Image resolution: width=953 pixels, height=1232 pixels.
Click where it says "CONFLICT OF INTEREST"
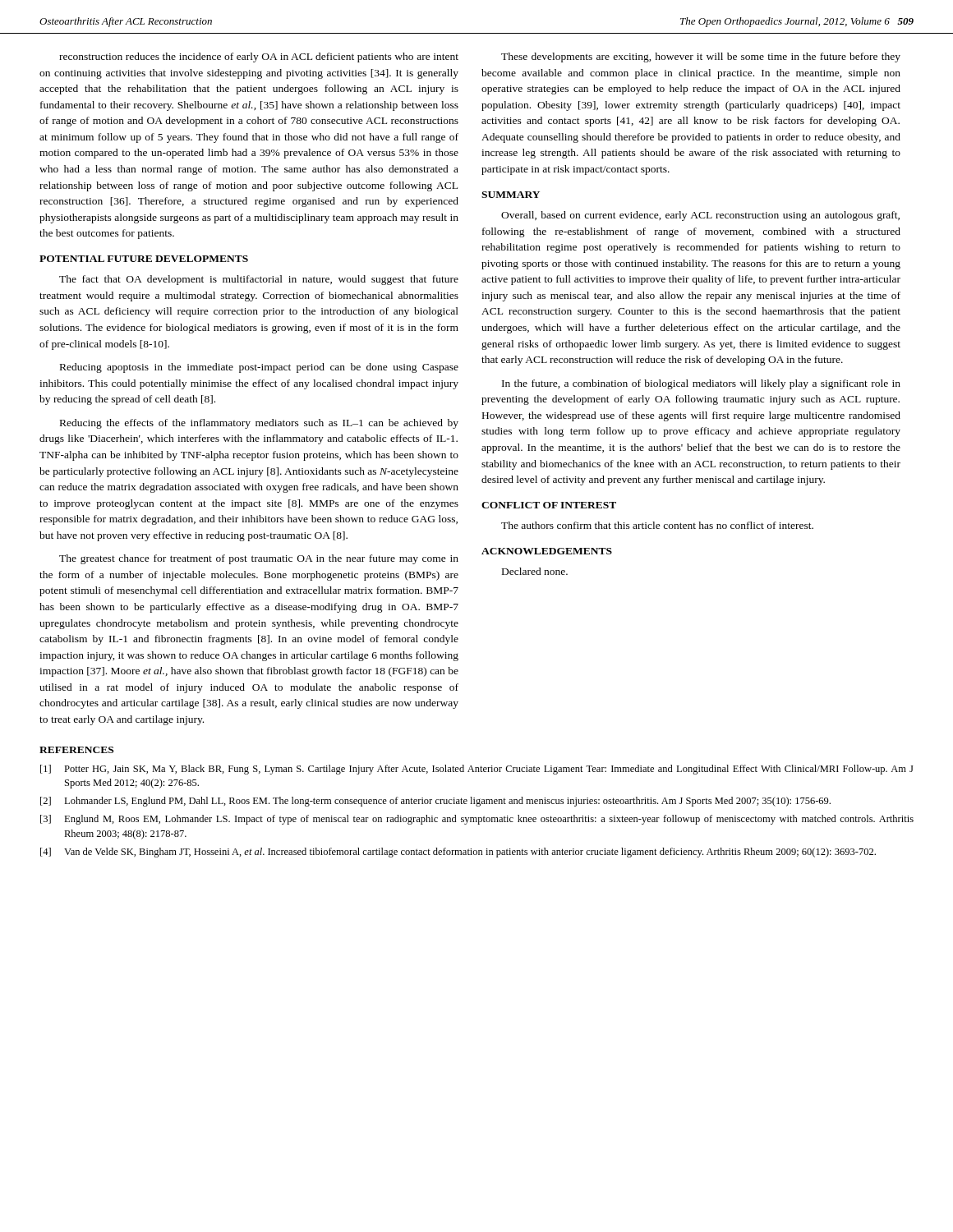point(549,504)
